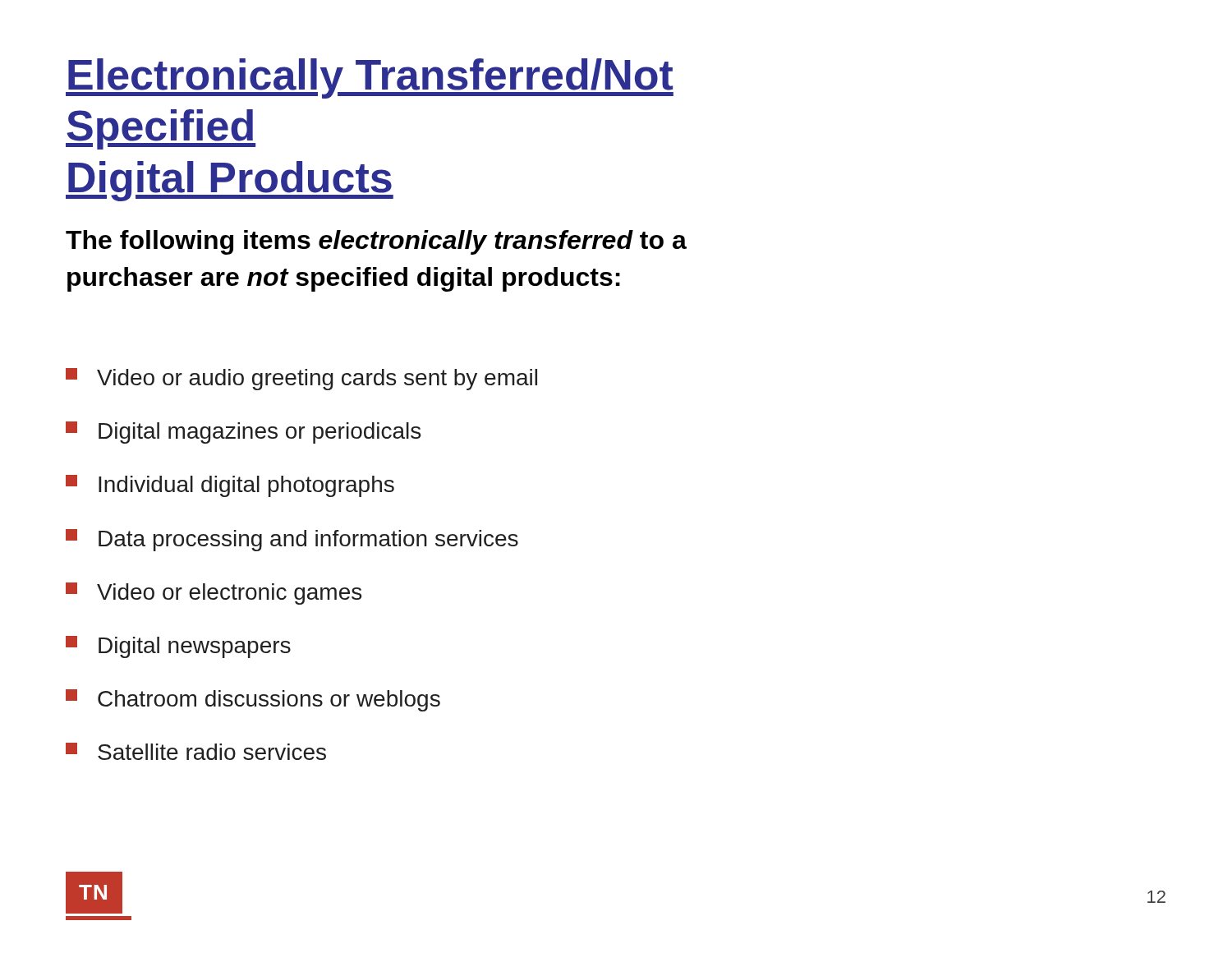Click the passage that begins "Video or audio greeting cards"
This screenshot has width=1232, height=953.
coord(302,378)
